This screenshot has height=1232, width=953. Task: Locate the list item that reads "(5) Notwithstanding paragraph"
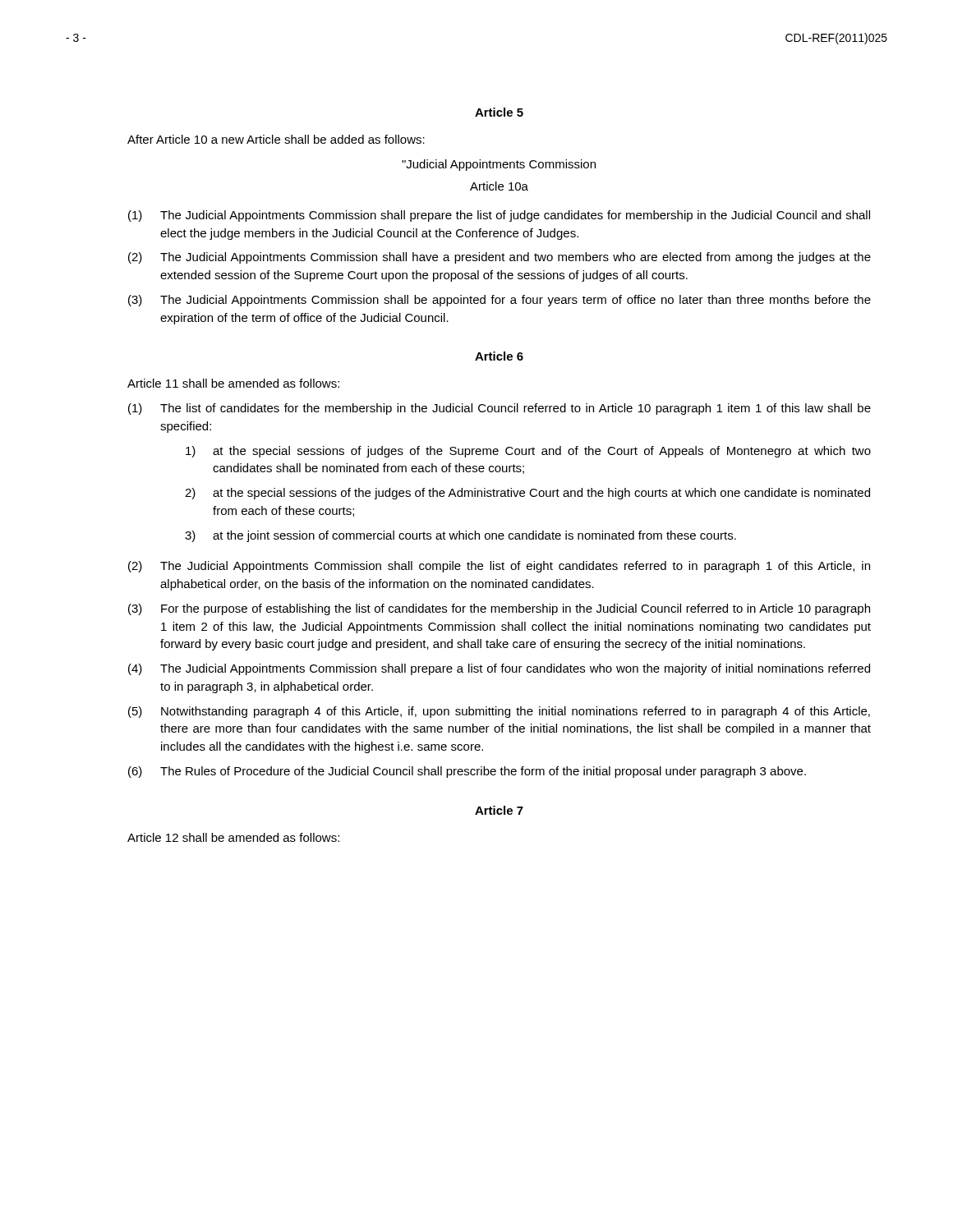pos(499,729)
